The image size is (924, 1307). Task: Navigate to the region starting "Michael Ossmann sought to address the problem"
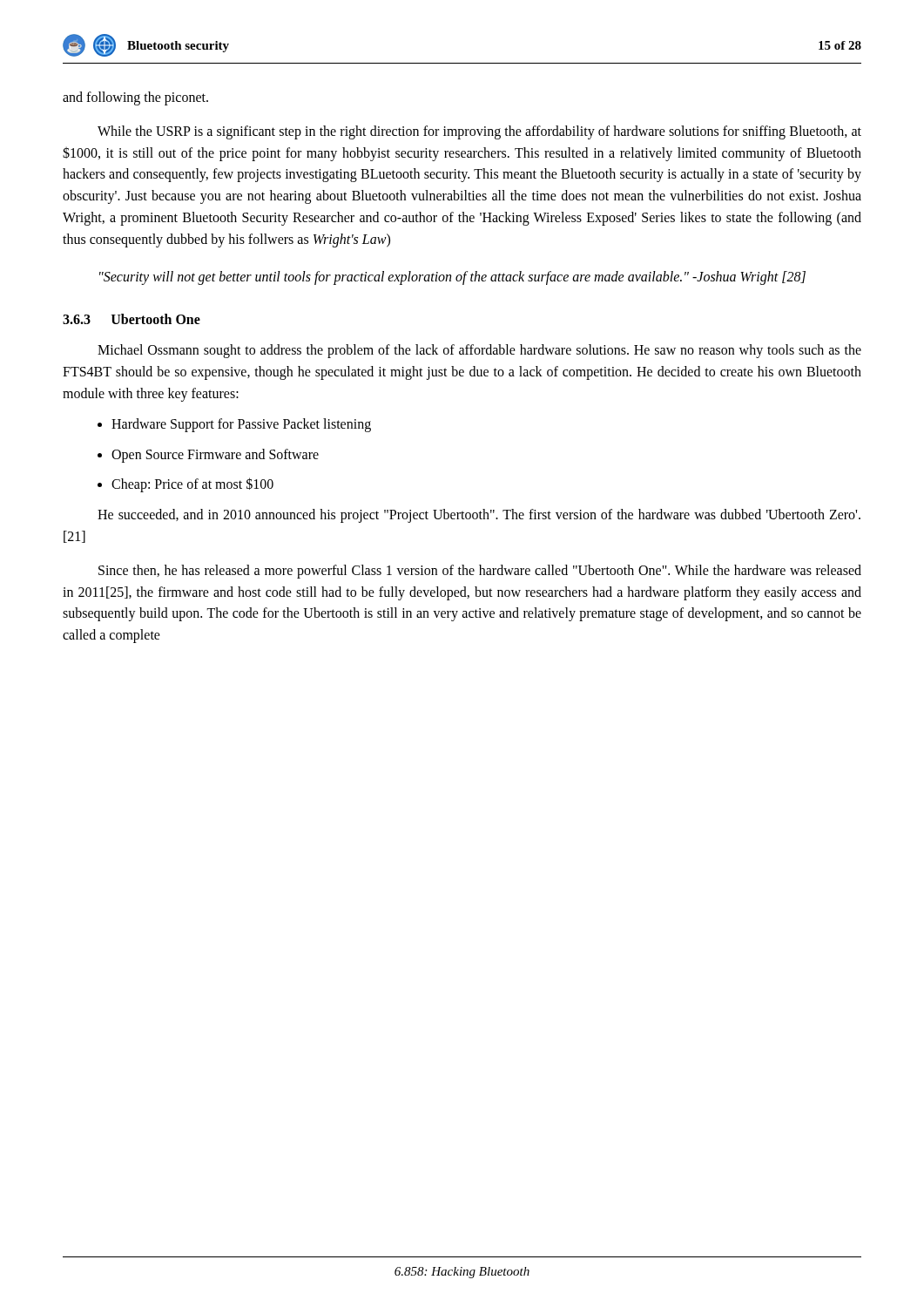(462, 372)
